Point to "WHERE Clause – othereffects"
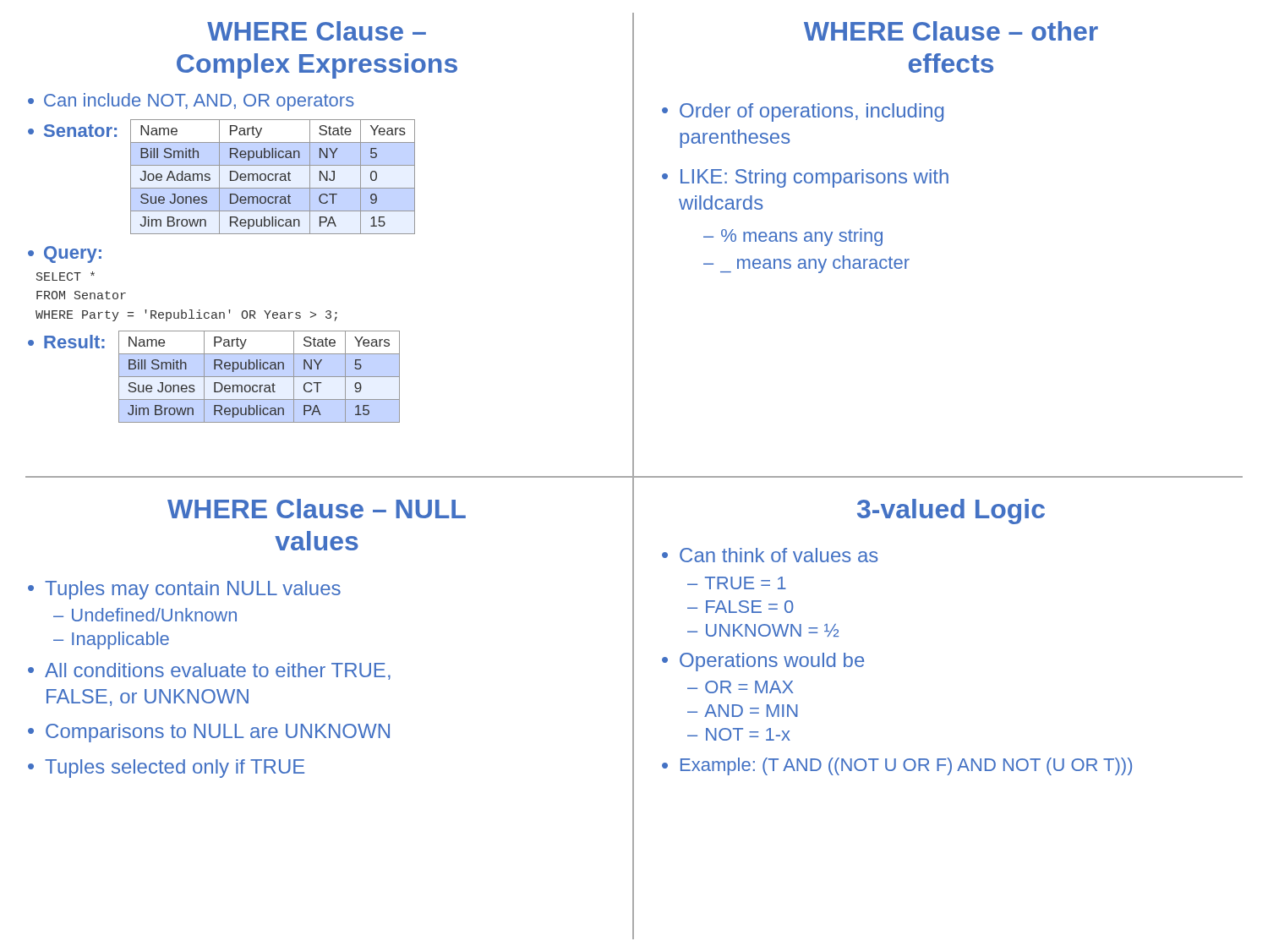The image size is (1268, 952). (951, 48)
